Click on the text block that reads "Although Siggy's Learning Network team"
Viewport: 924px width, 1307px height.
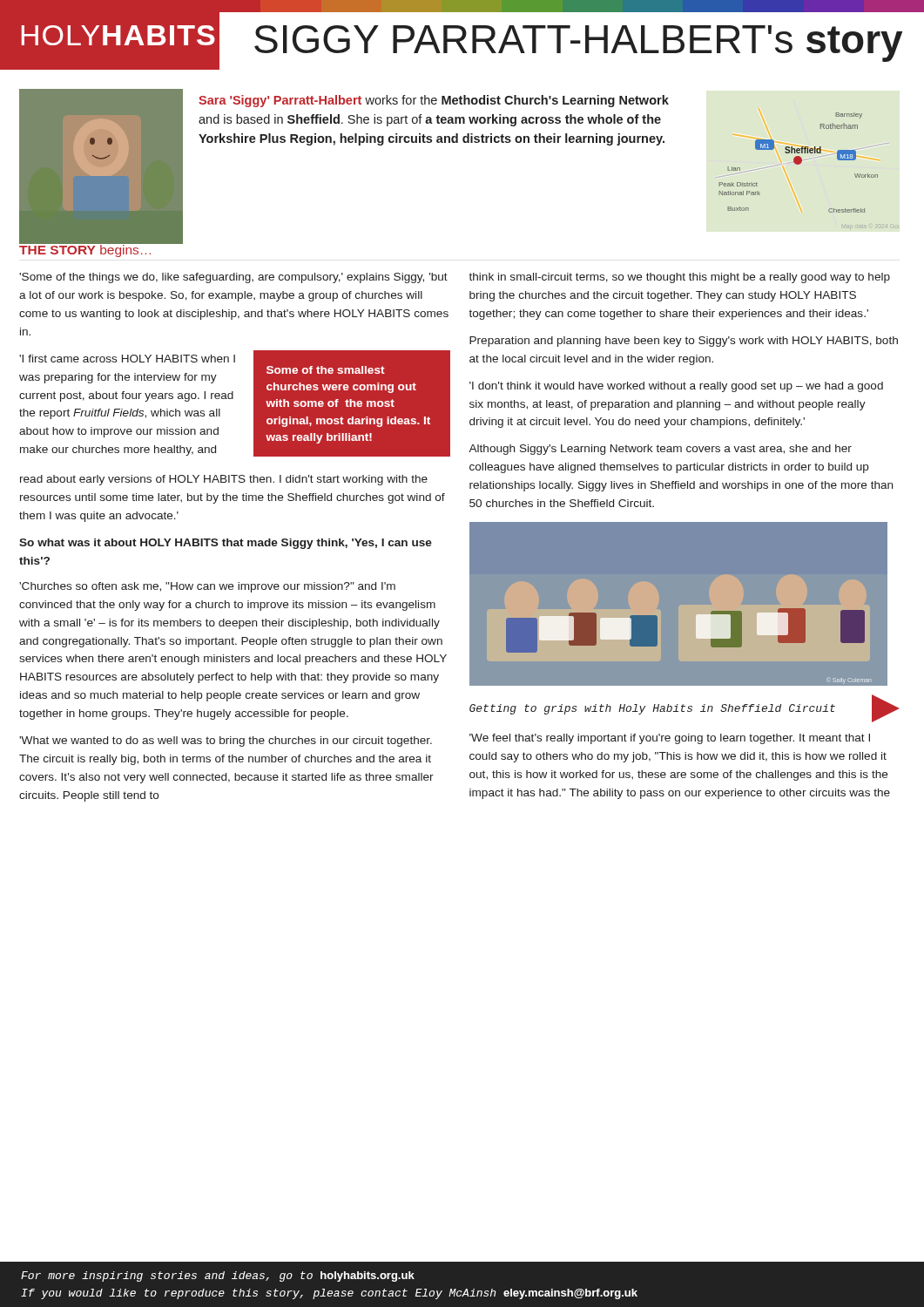(x=681, y=476)
